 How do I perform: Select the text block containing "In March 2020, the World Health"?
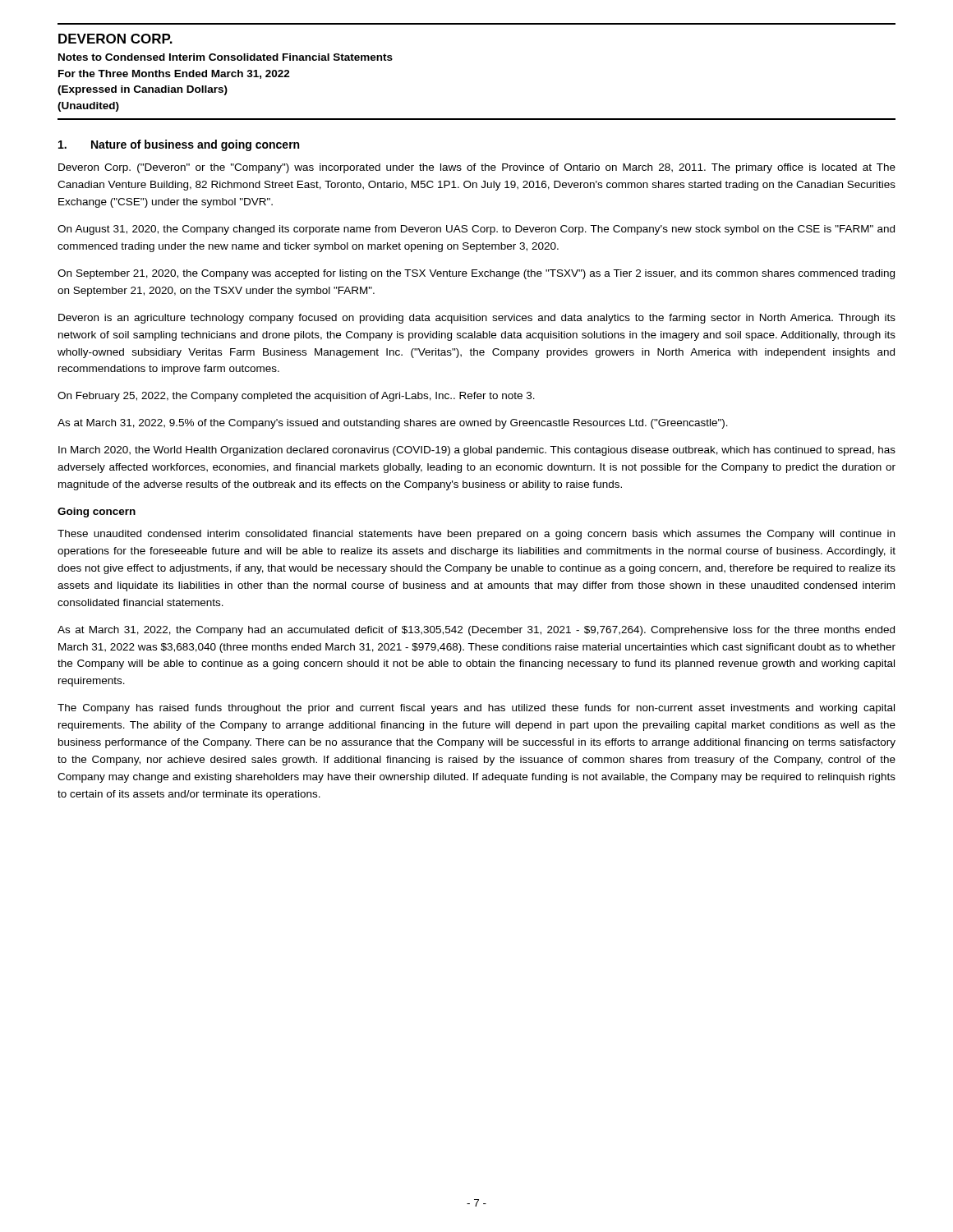[476, 467]
